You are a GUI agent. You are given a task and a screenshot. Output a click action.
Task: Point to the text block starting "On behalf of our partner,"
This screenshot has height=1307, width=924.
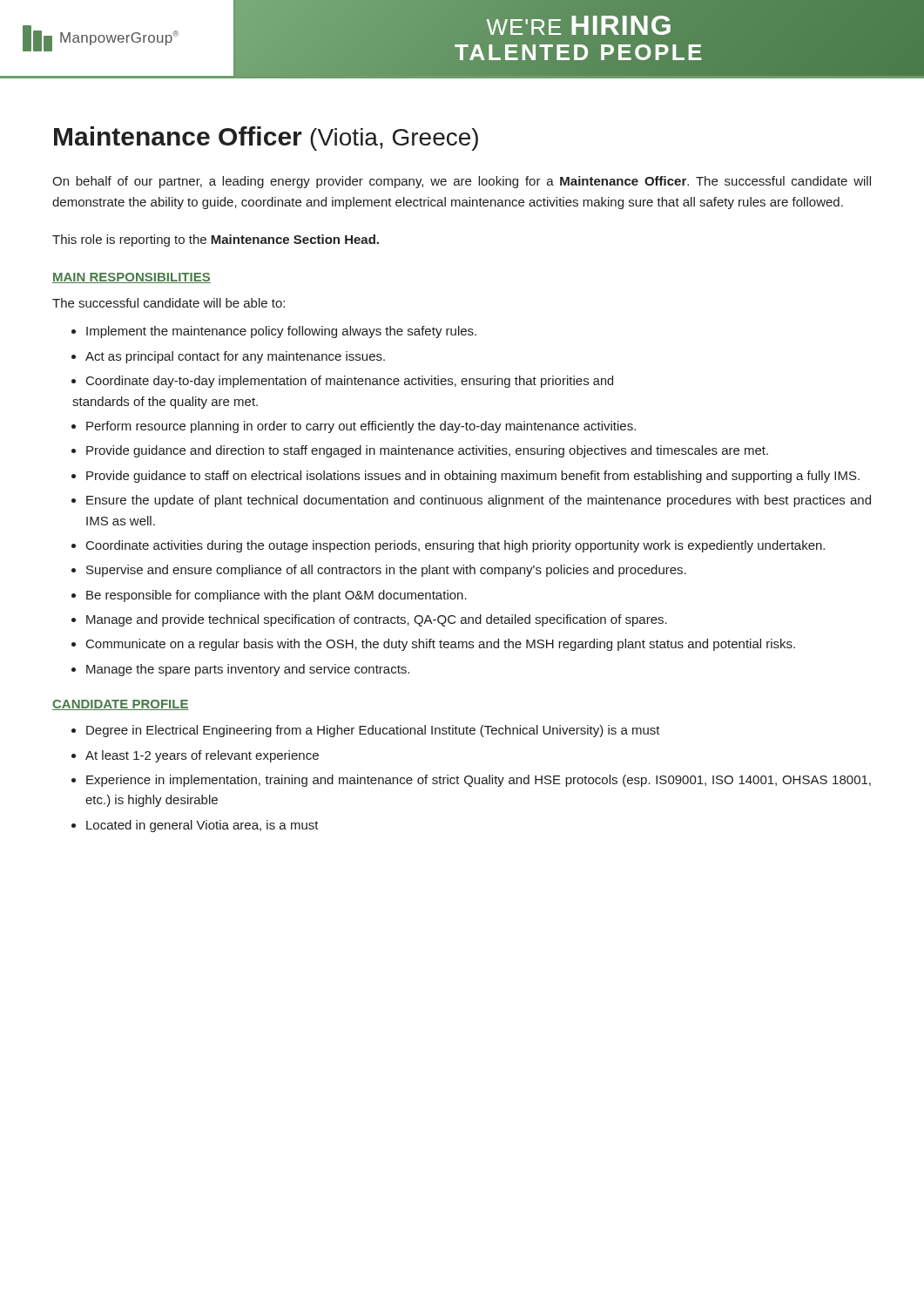coord(462,191)
